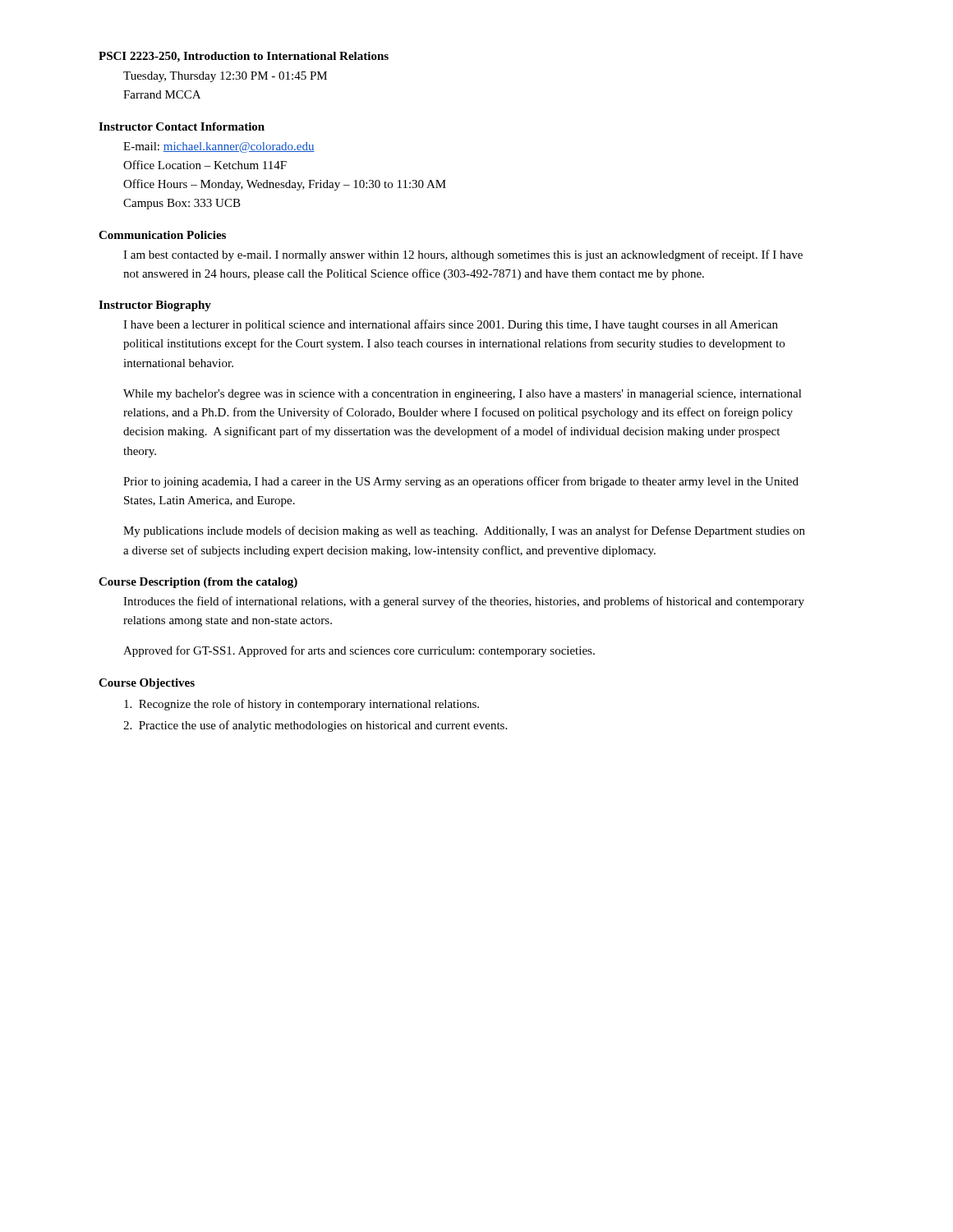Locate the text block containing "E-mail: michael.kanner@colorado.edu Office Location – Ketchum"
The image size is (953, 1232).
coord(285,174)
